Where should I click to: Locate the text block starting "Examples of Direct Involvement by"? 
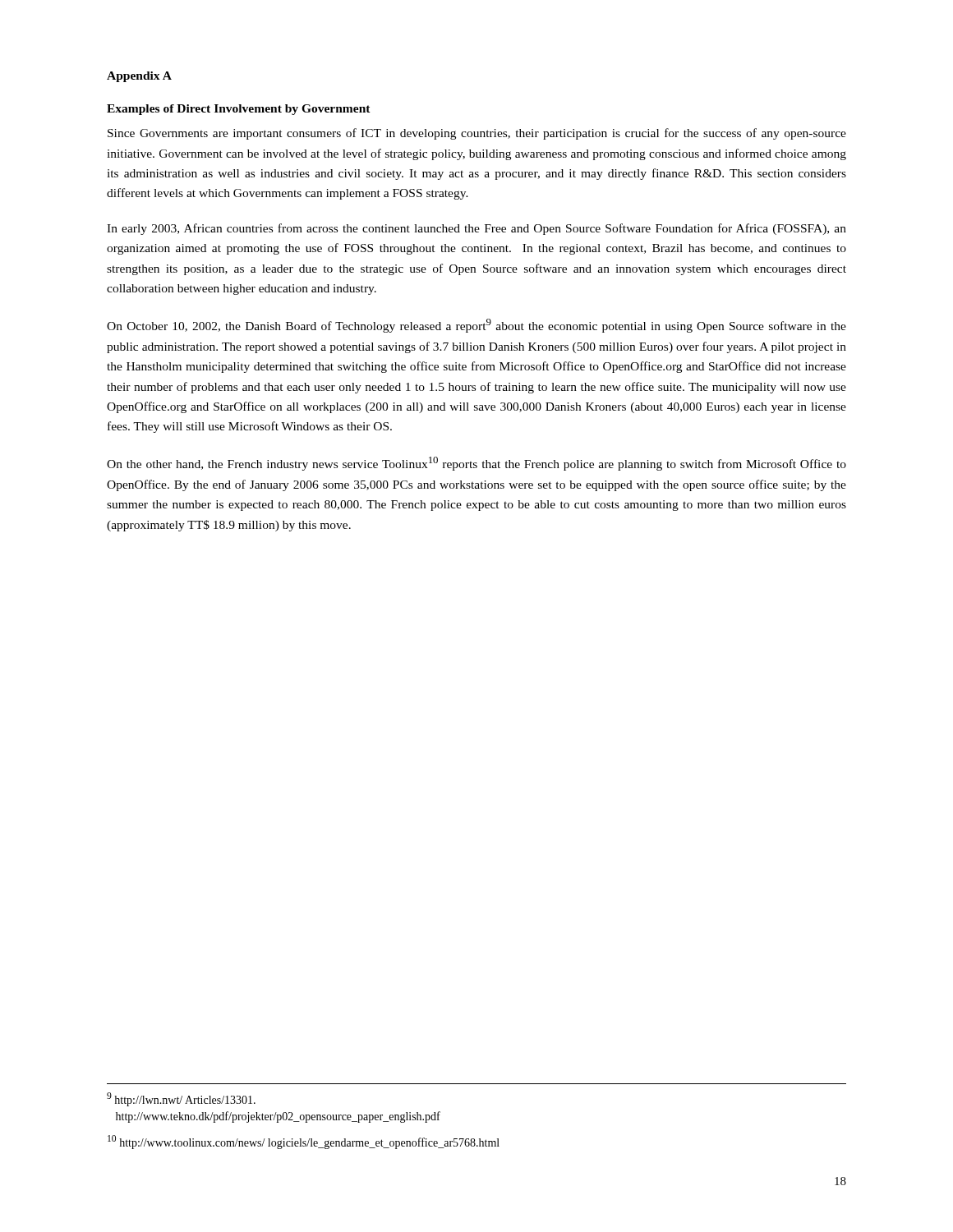tap(238, 108)
